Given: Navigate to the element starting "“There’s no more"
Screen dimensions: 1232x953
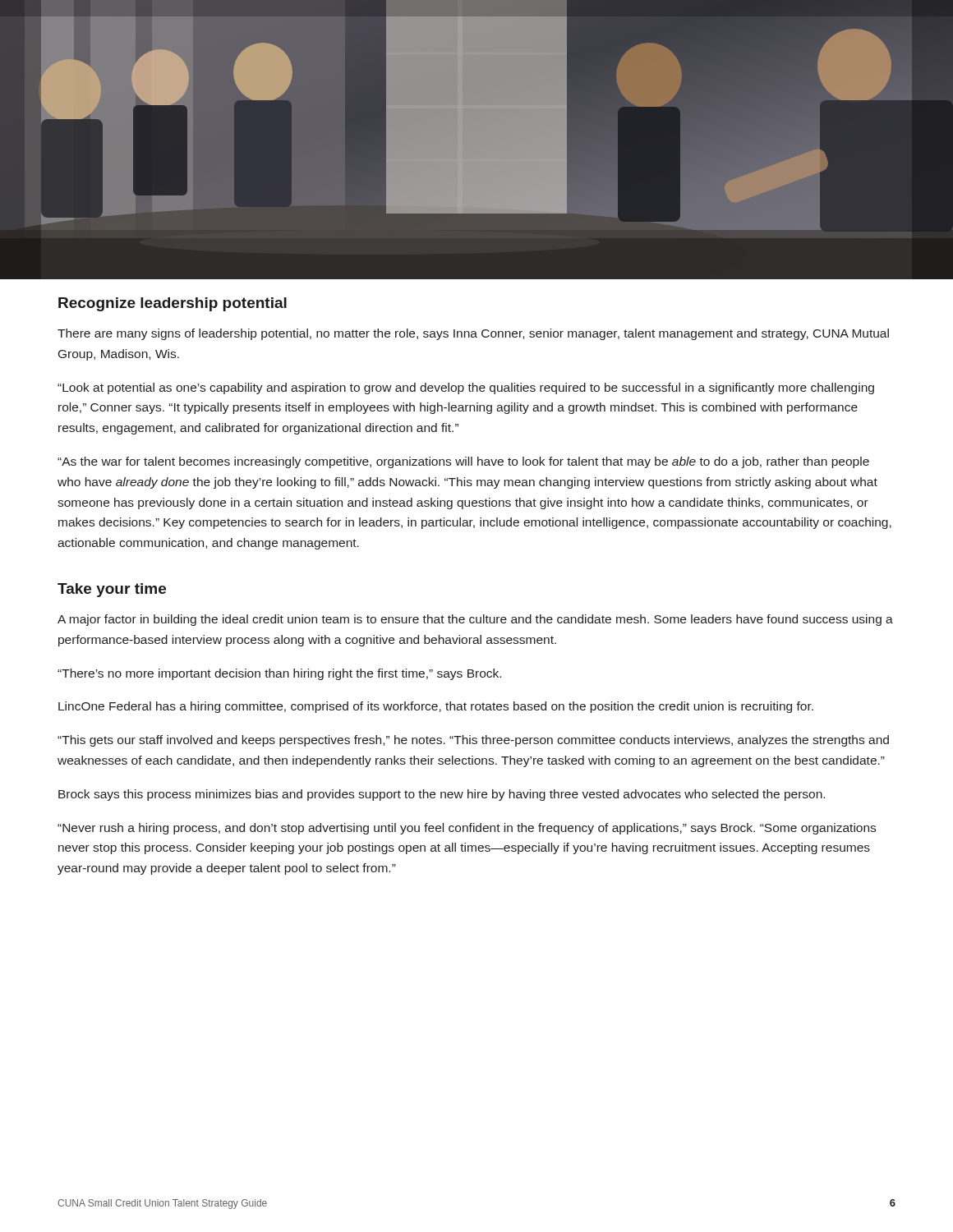Looking at the screenshot, I should [280, 673].
